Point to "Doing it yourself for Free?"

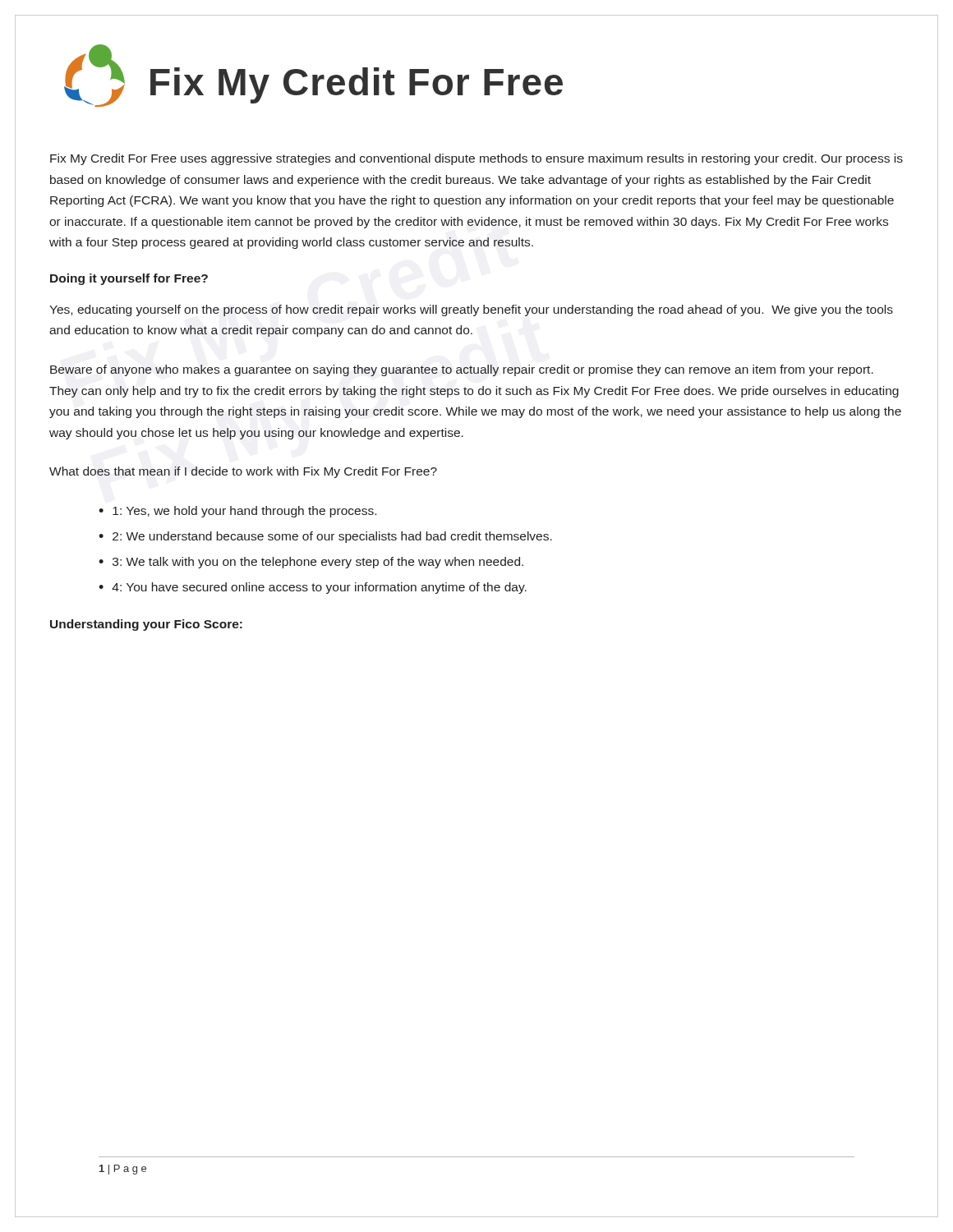[x=129, y=278]
